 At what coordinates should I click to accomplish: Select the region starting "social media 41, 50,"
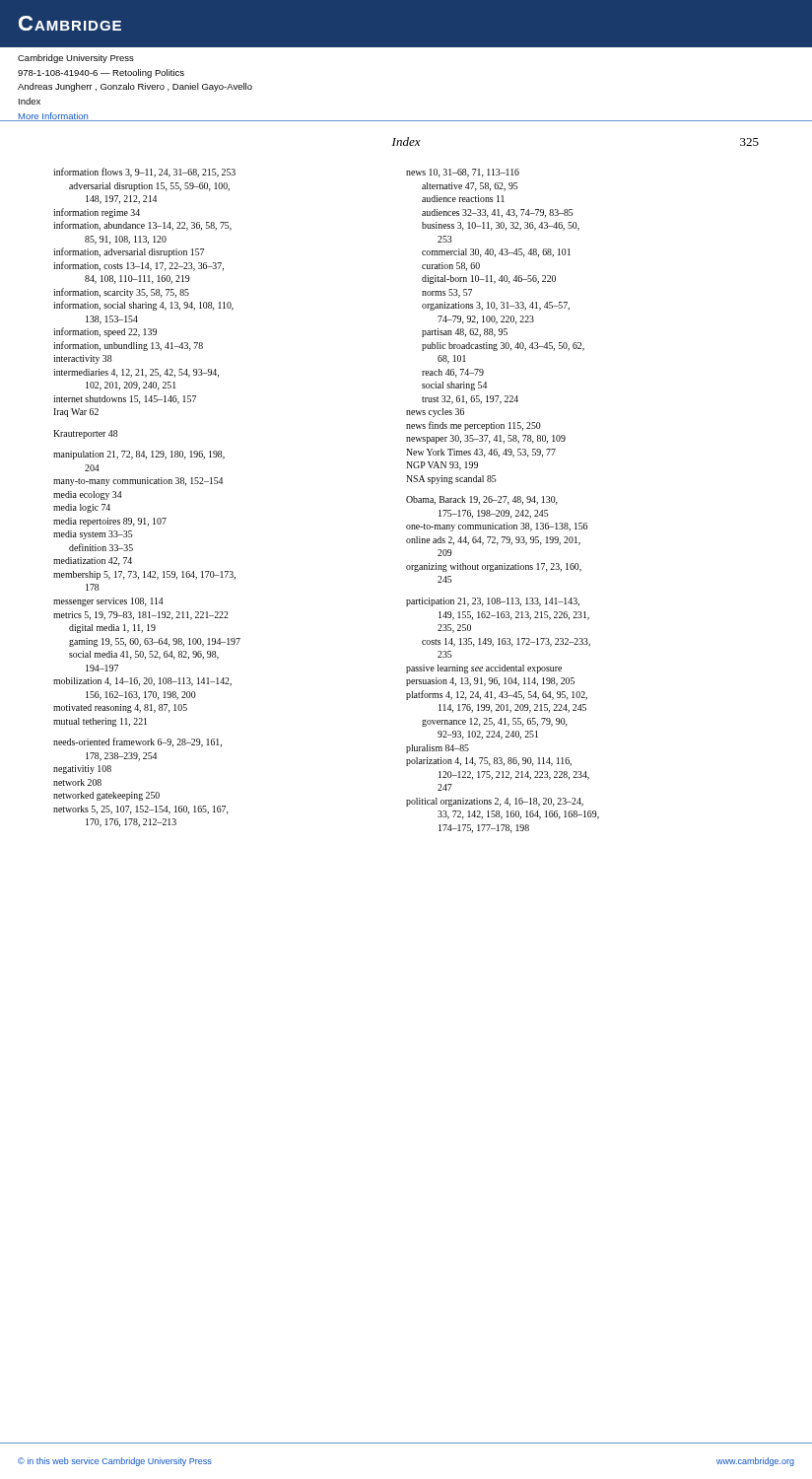[x=144, y=654]
